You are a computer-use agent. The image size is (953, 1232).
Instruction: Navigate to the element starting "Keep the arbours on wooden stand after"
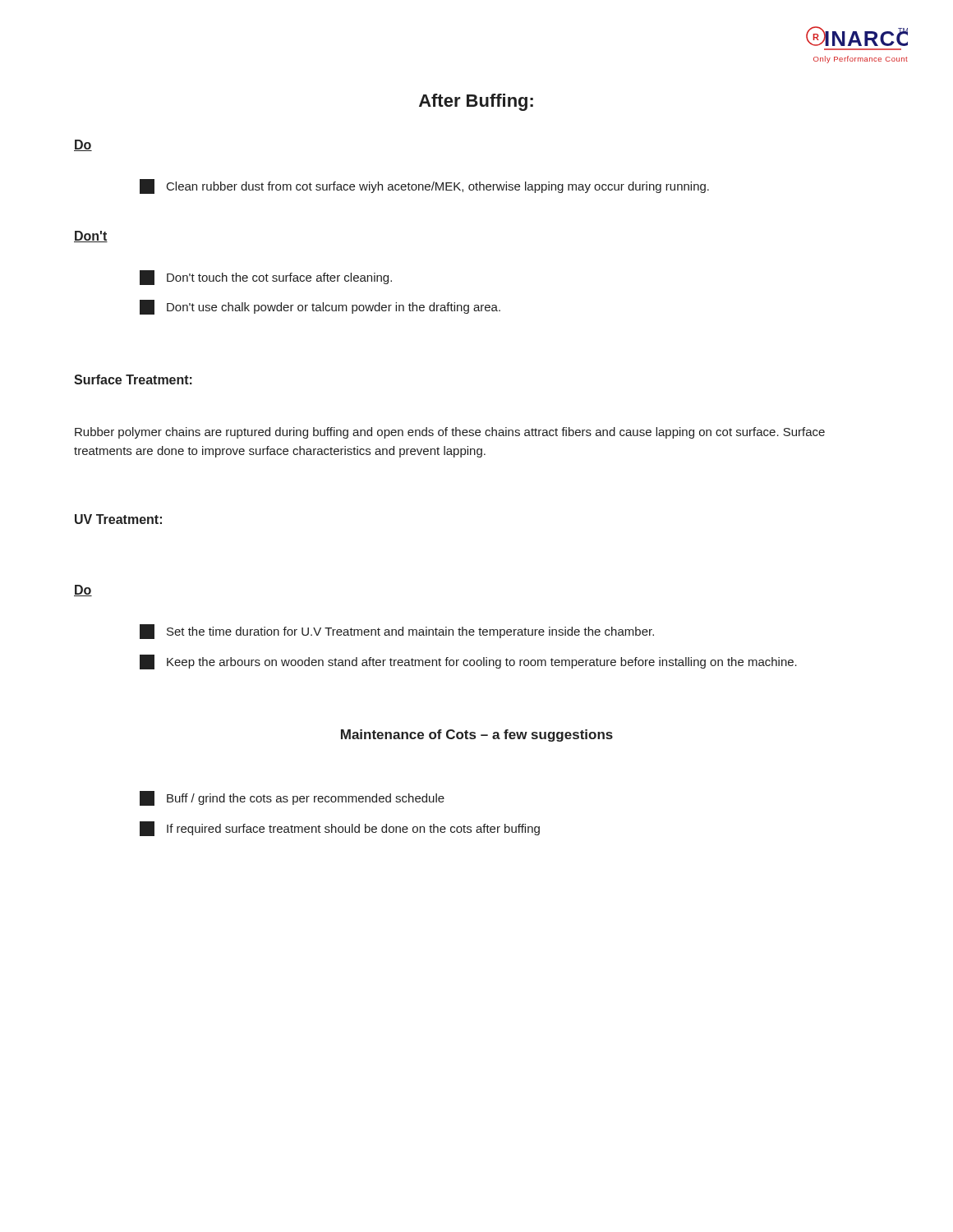click(509, 662)
